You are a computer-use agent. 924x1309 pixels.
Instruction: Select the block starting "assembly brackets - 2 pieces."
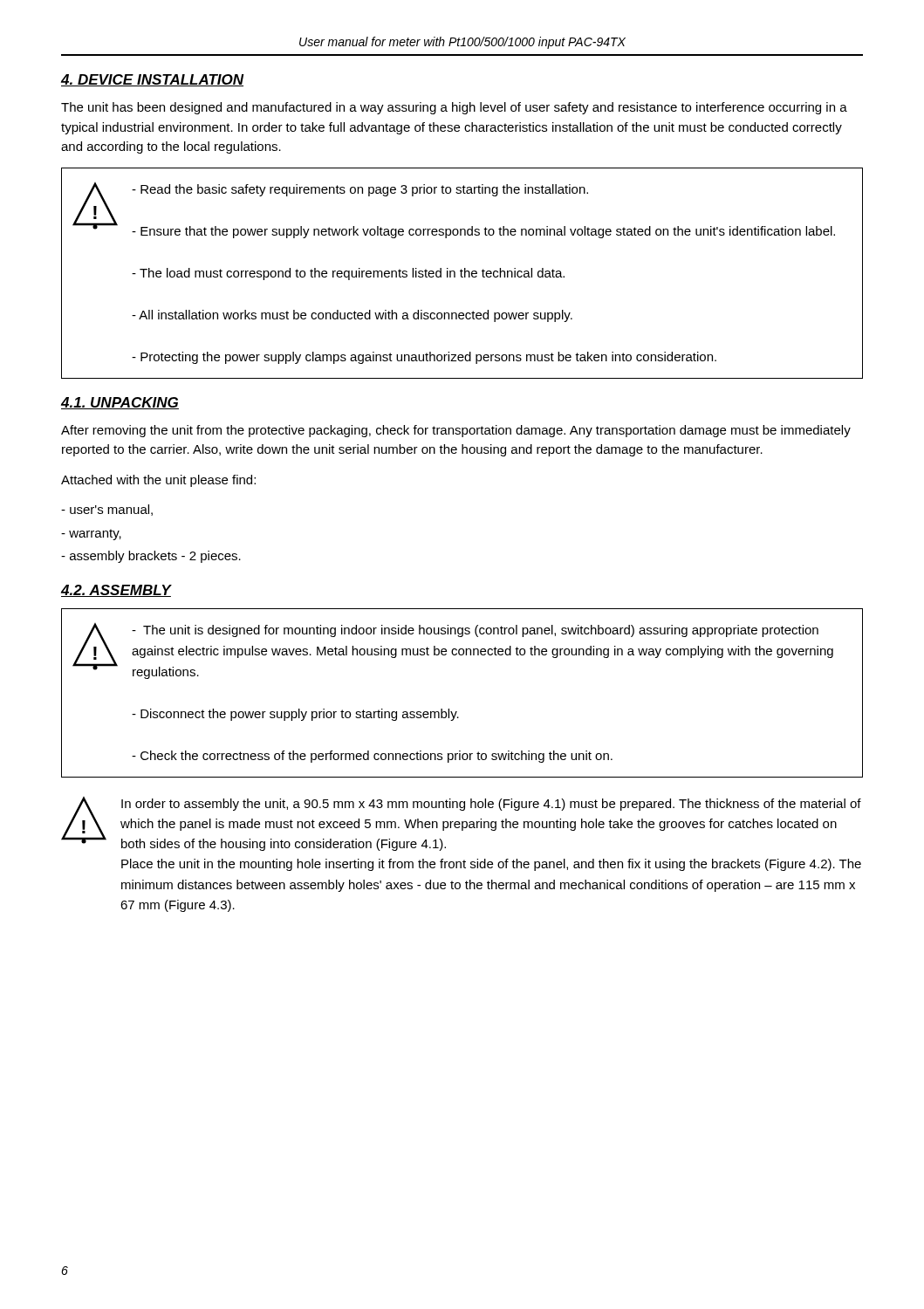pos(151,555)
